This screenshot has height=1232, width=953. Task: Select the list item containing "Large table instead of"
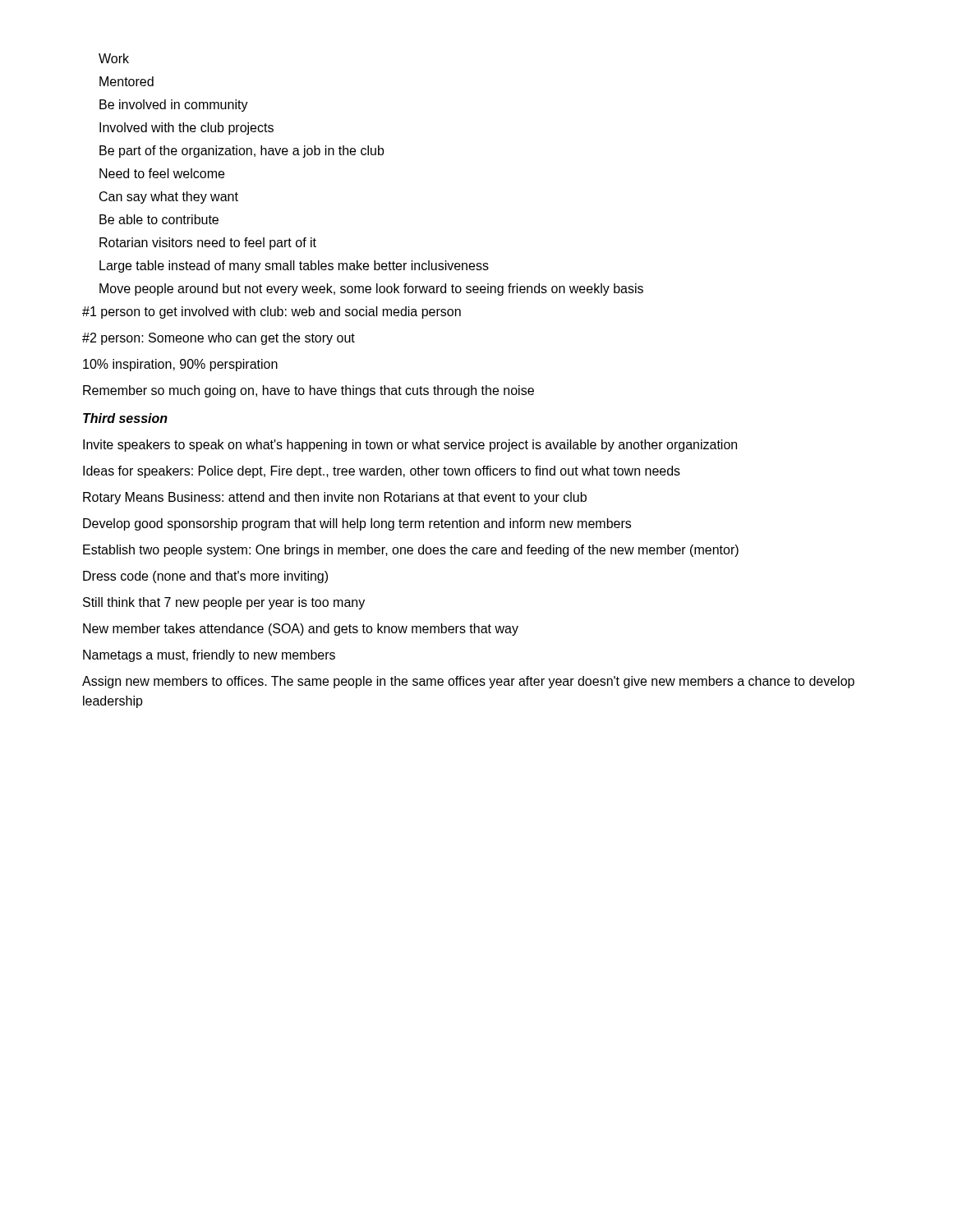(294, 266)
